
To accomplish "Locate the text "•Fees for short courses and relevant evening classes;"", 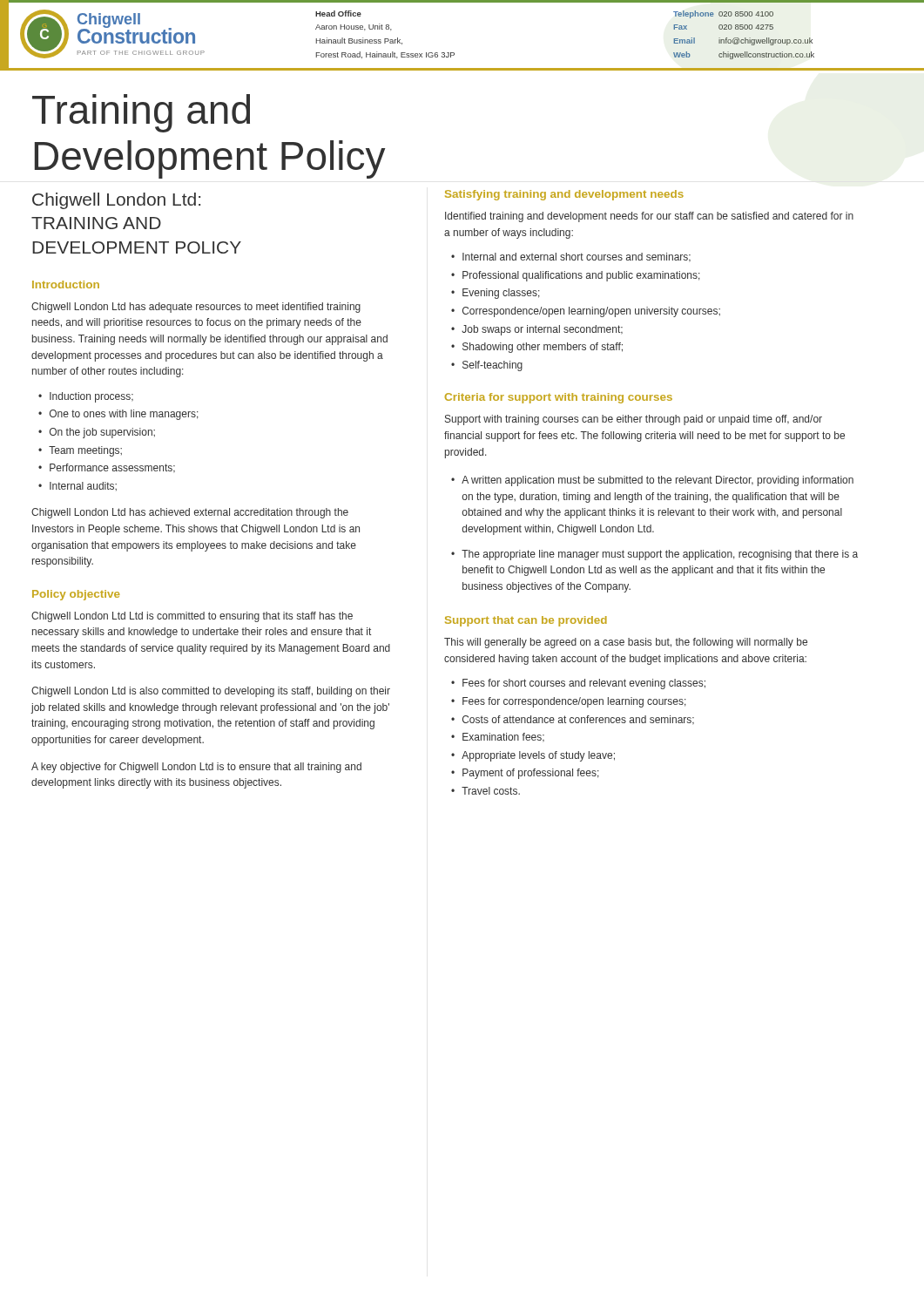I will (579, 684).
